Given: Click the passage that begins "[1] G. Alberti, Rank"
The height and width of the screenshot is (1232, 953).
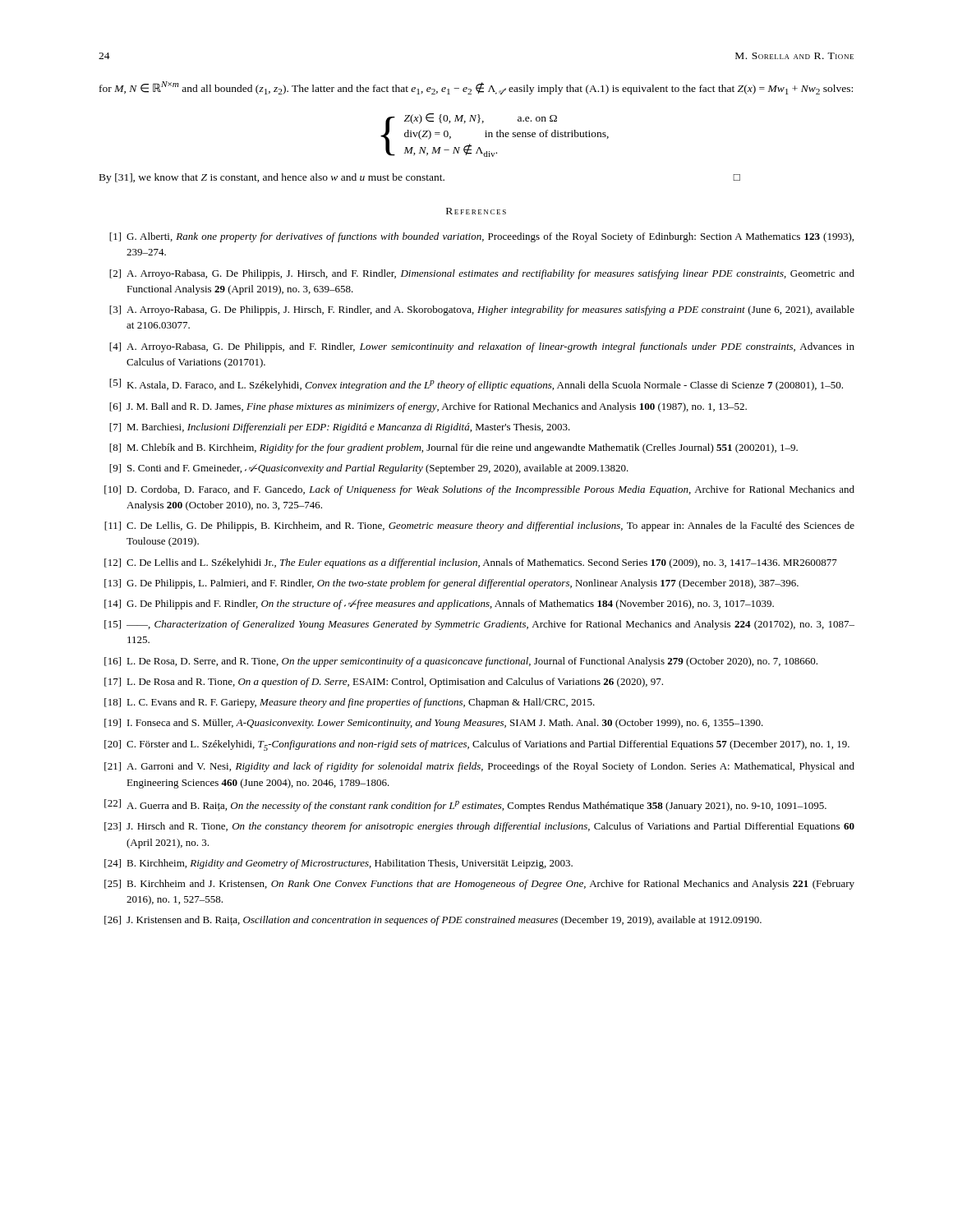Looking at the screenshot, I should (x=476, y=244).
